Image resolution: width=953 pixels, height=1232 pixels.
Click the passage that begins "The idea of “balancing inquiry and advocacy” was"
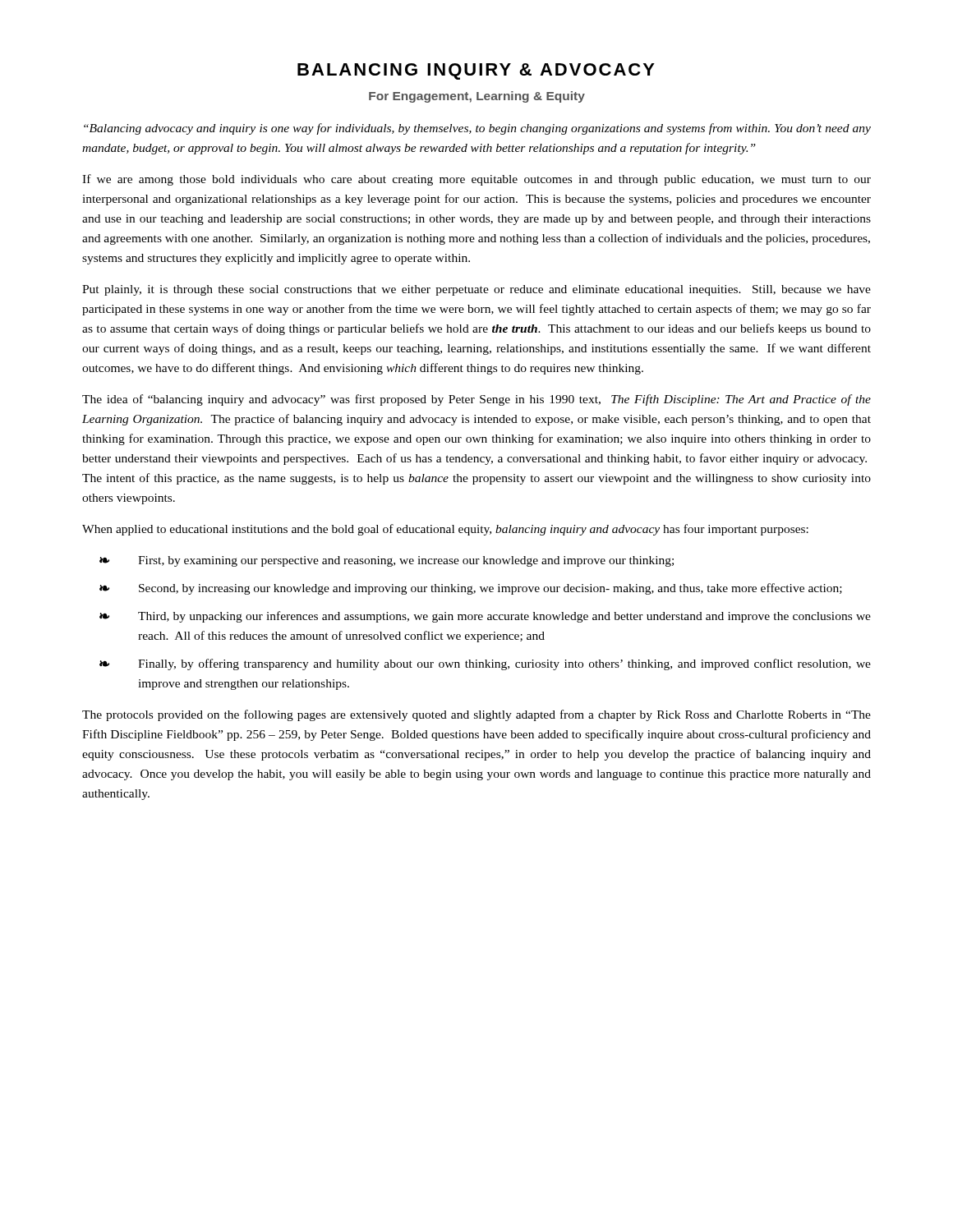tap(476, 448)
